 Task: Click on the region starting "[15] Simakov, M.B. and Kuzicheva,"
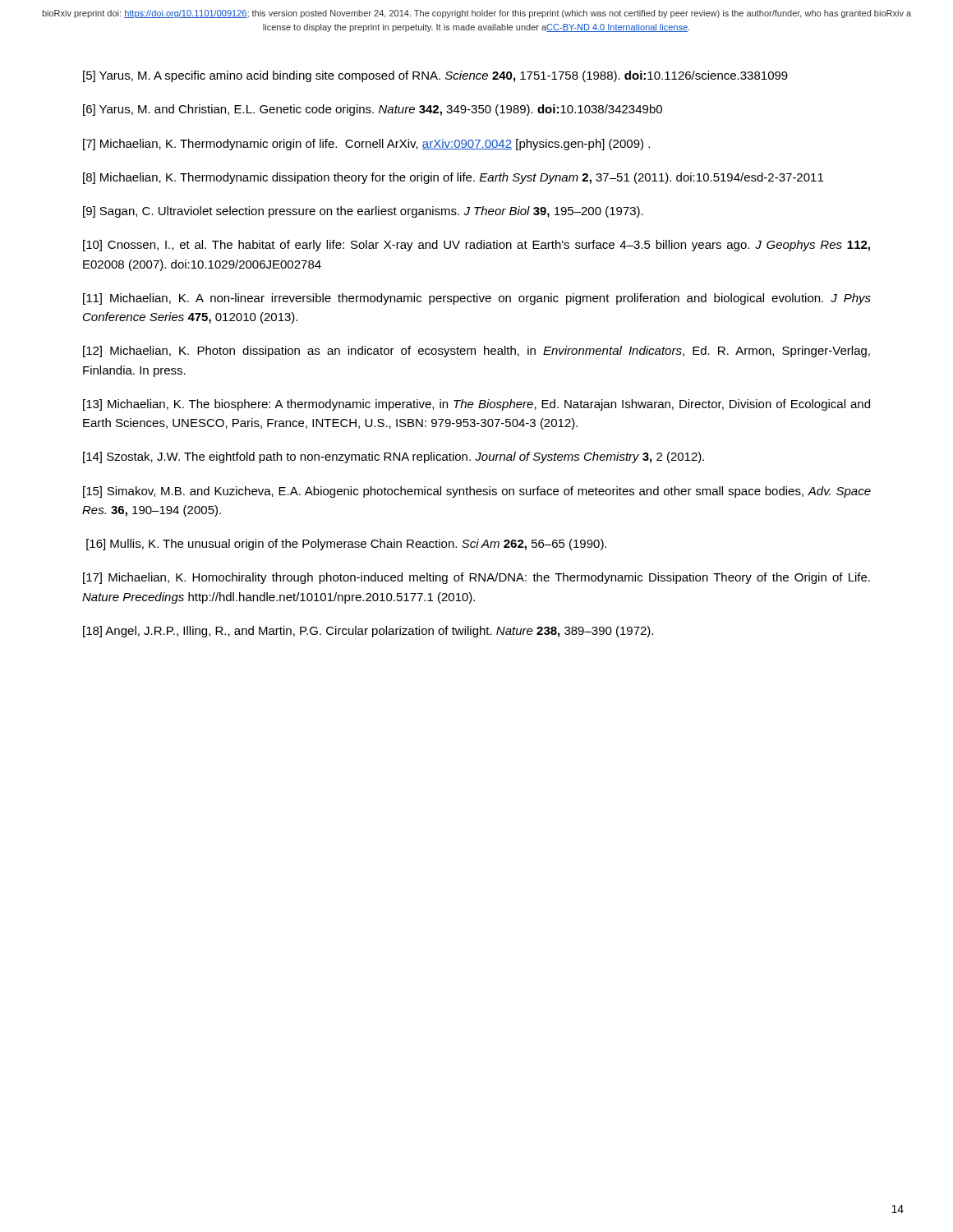point(476,500)
